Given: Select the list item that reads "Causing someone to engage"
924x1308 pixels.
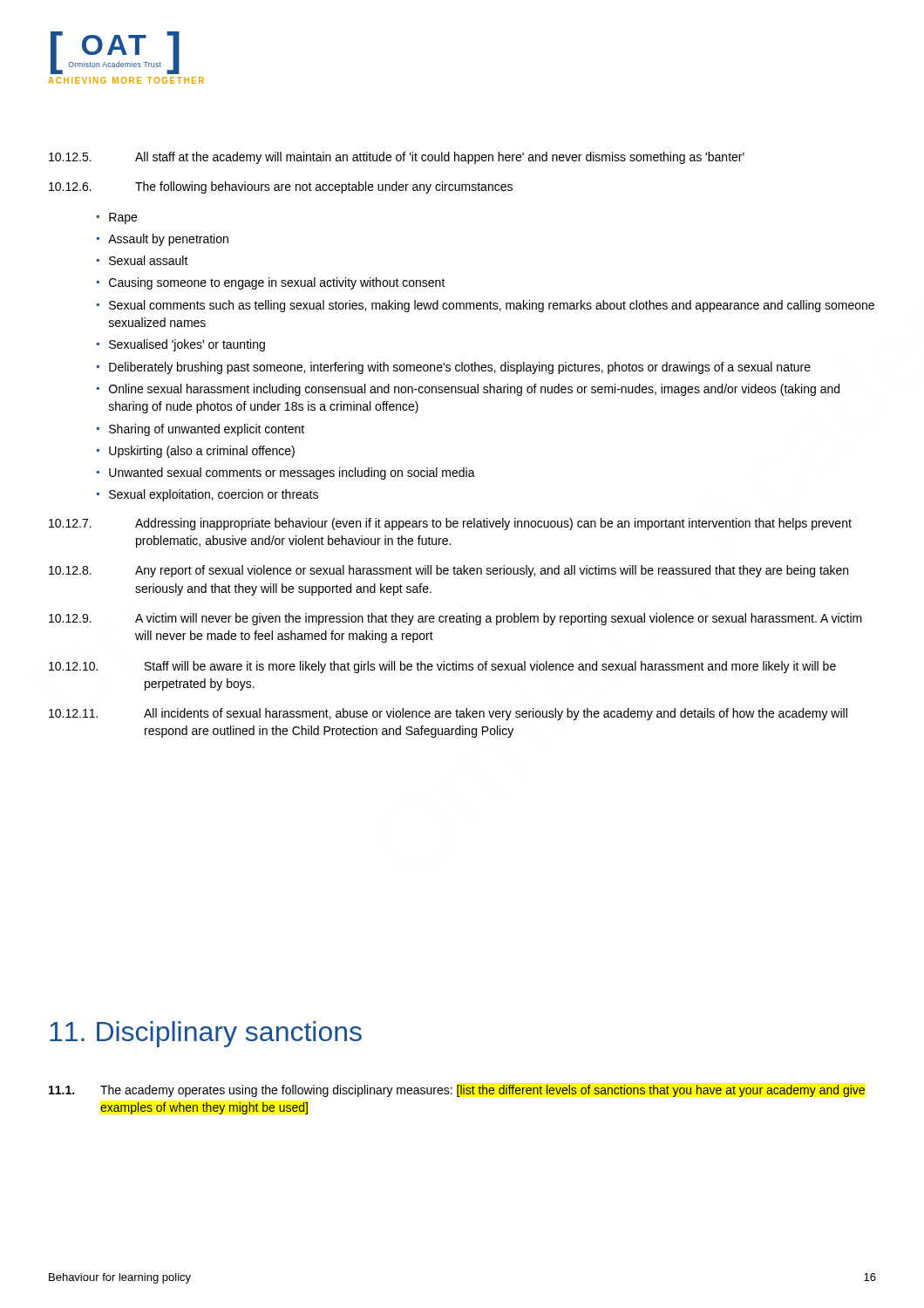Looking at the screenshot, I should [x=277, y=283].
